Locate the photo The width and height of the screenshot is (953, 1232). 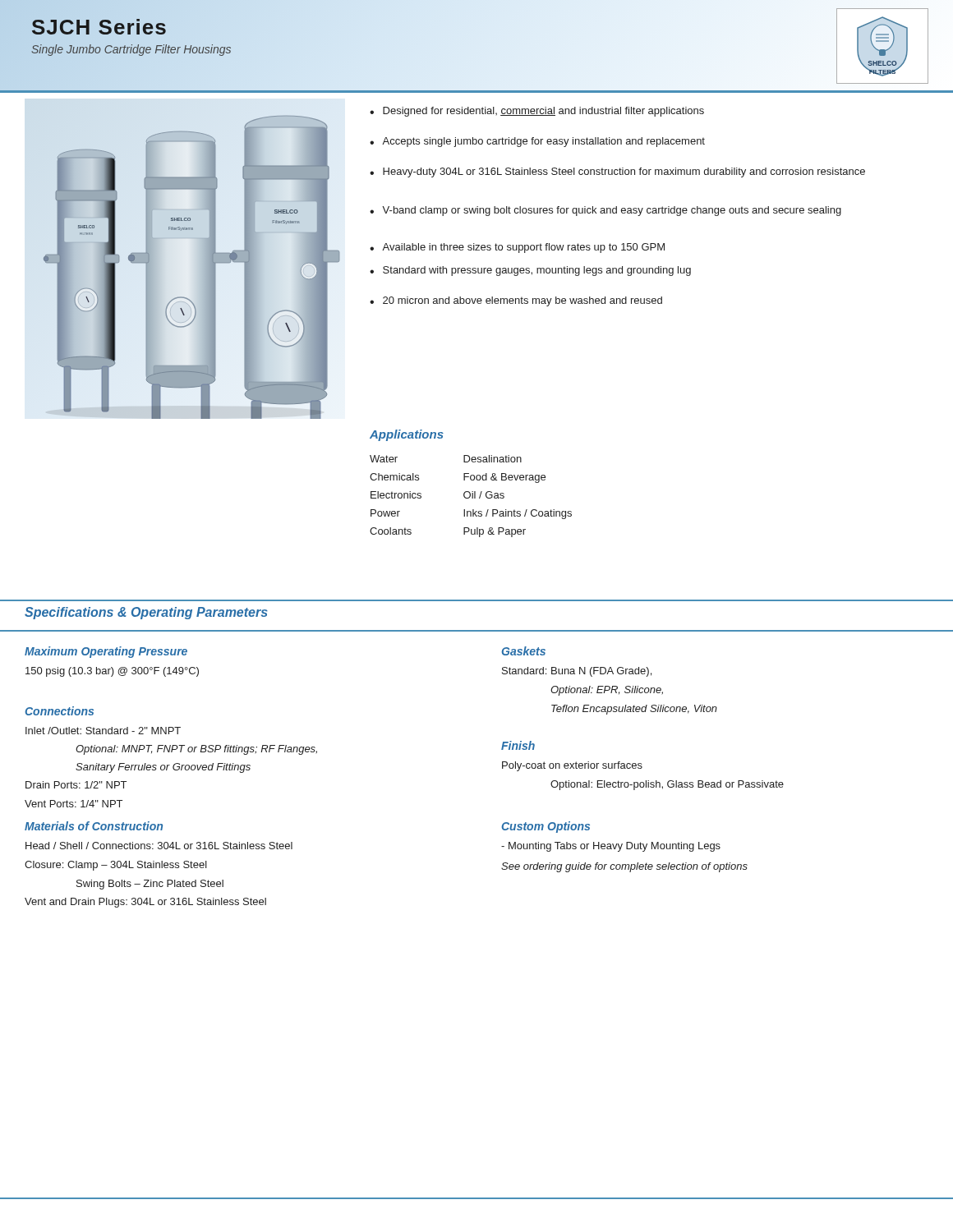[x=185, y=259]
